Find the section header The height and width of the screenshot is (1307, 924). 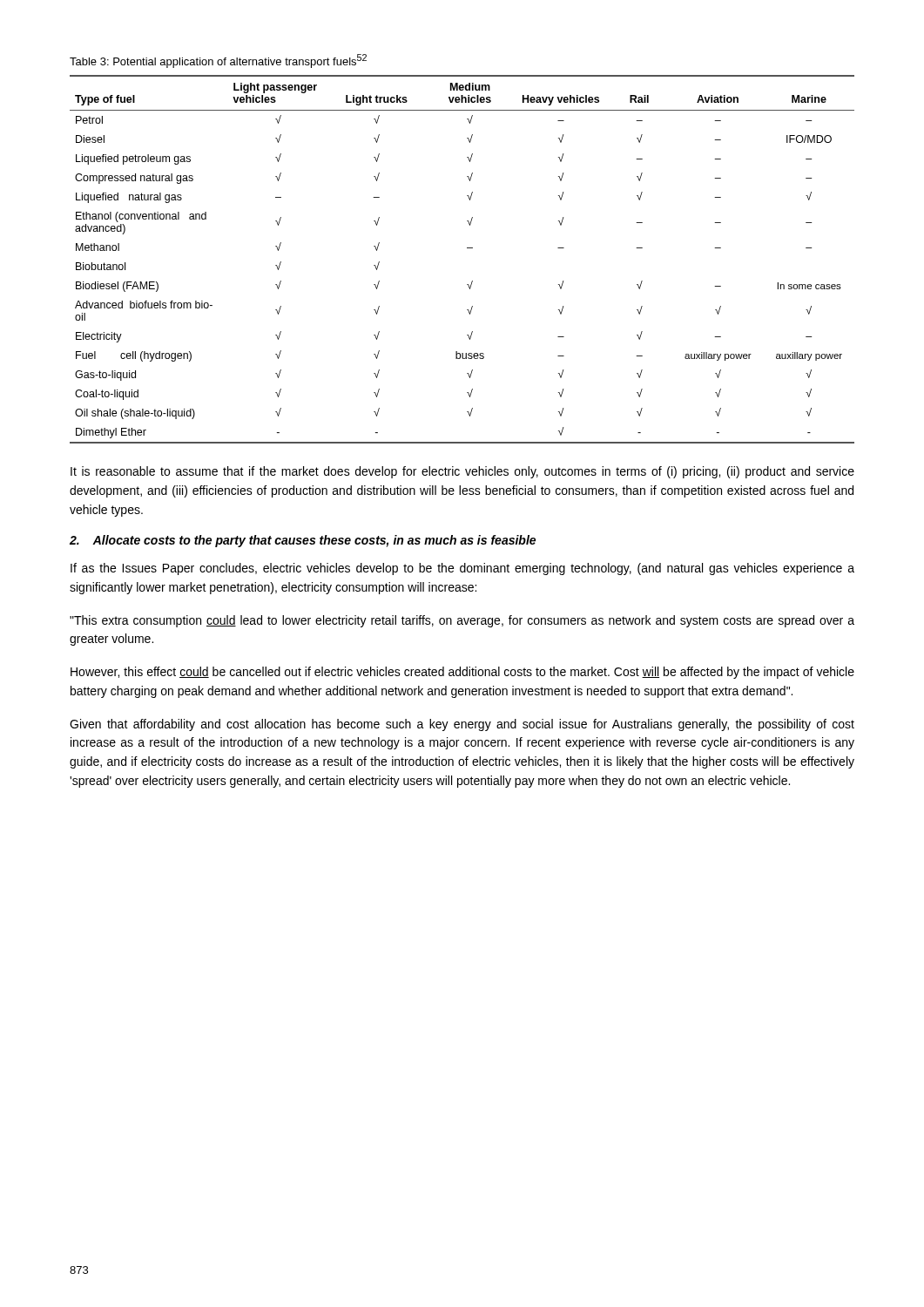pos(303,541)
